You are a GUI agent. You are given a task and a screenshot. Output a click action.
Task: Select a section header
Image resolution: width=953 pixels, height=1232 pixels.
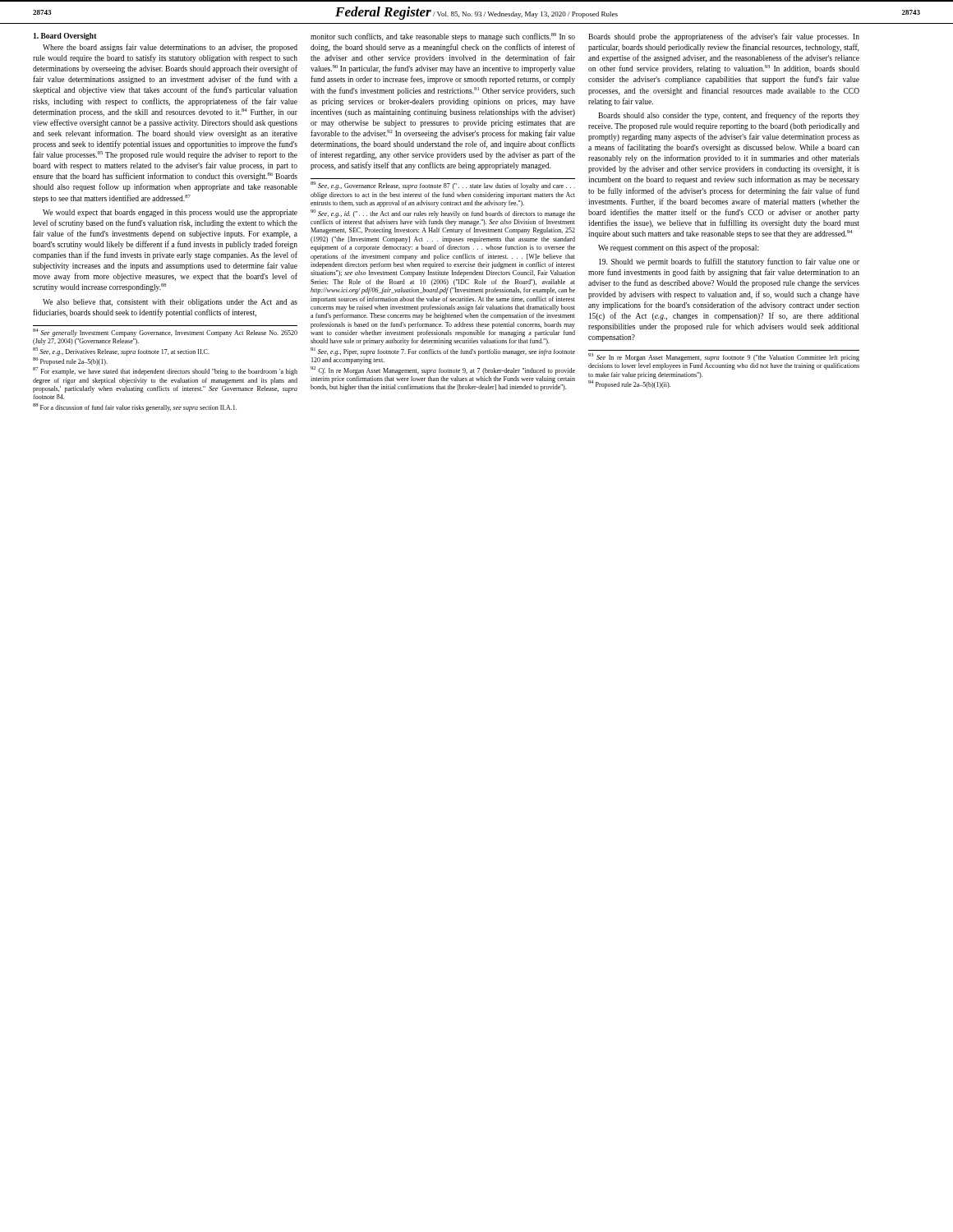pos(65,36)
